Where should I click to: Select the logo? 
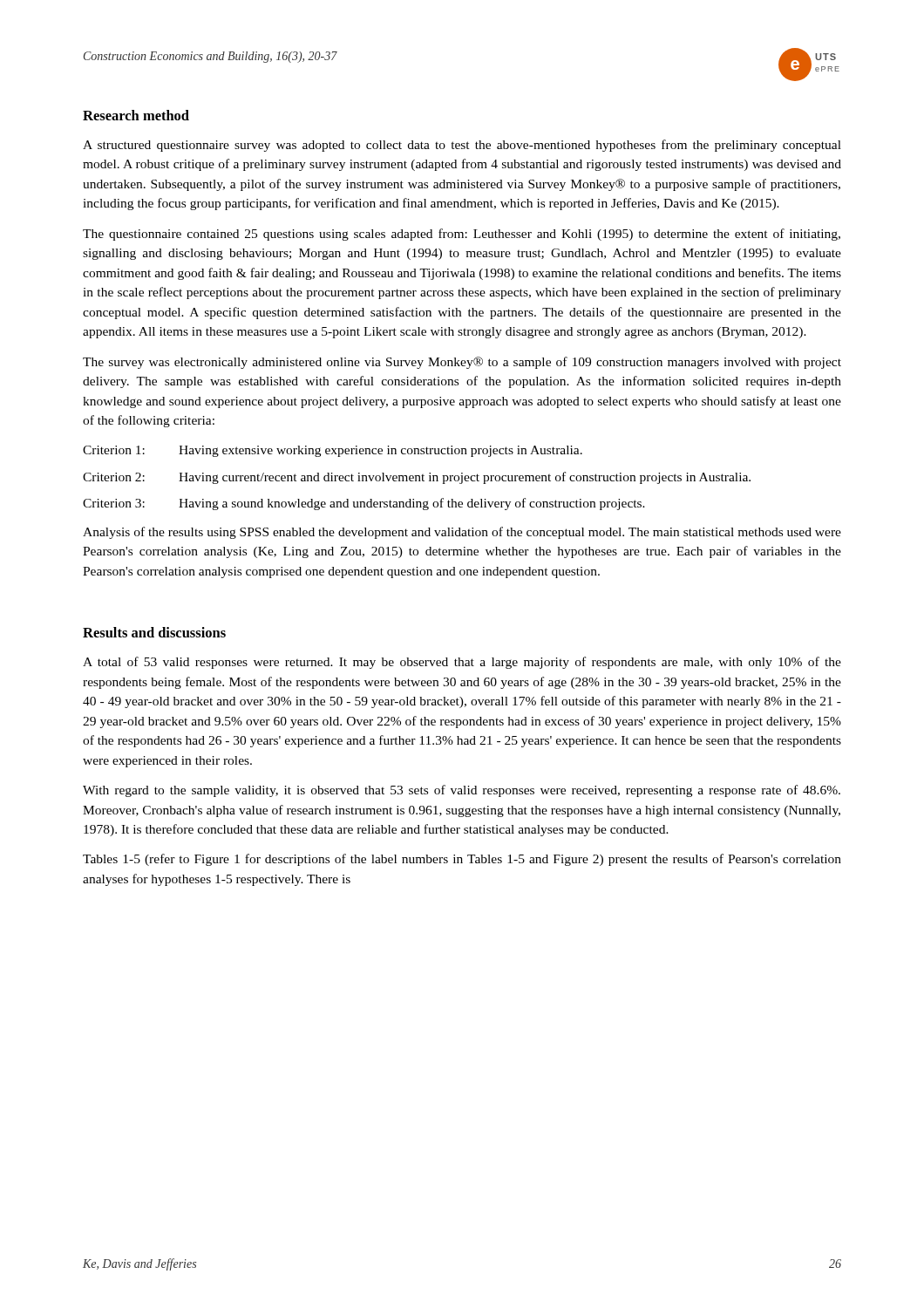(x=810, y=65)
